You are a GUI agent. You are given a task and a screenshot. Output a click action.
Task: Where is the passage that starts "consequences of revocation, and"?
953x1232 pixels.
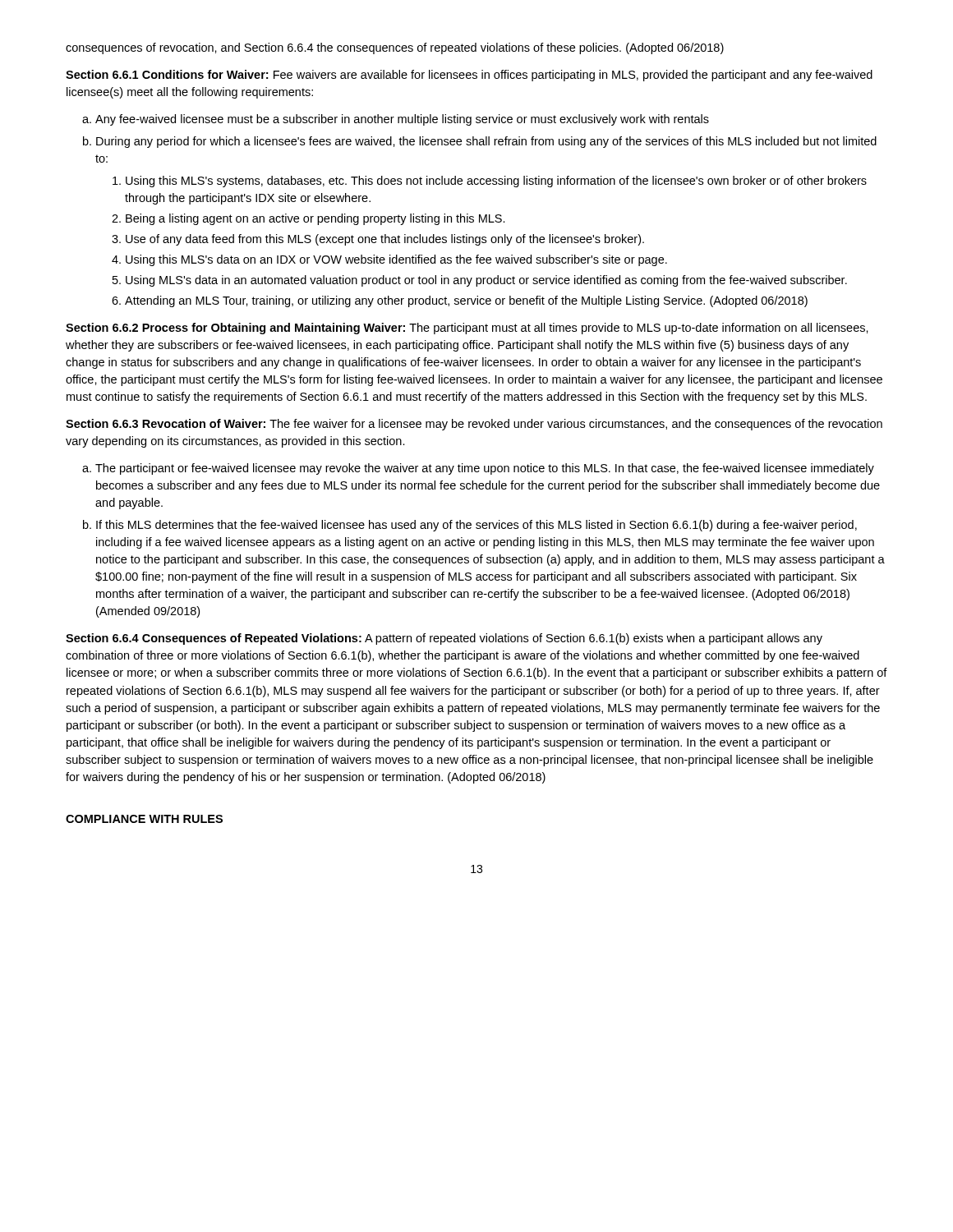coord(476,48)
